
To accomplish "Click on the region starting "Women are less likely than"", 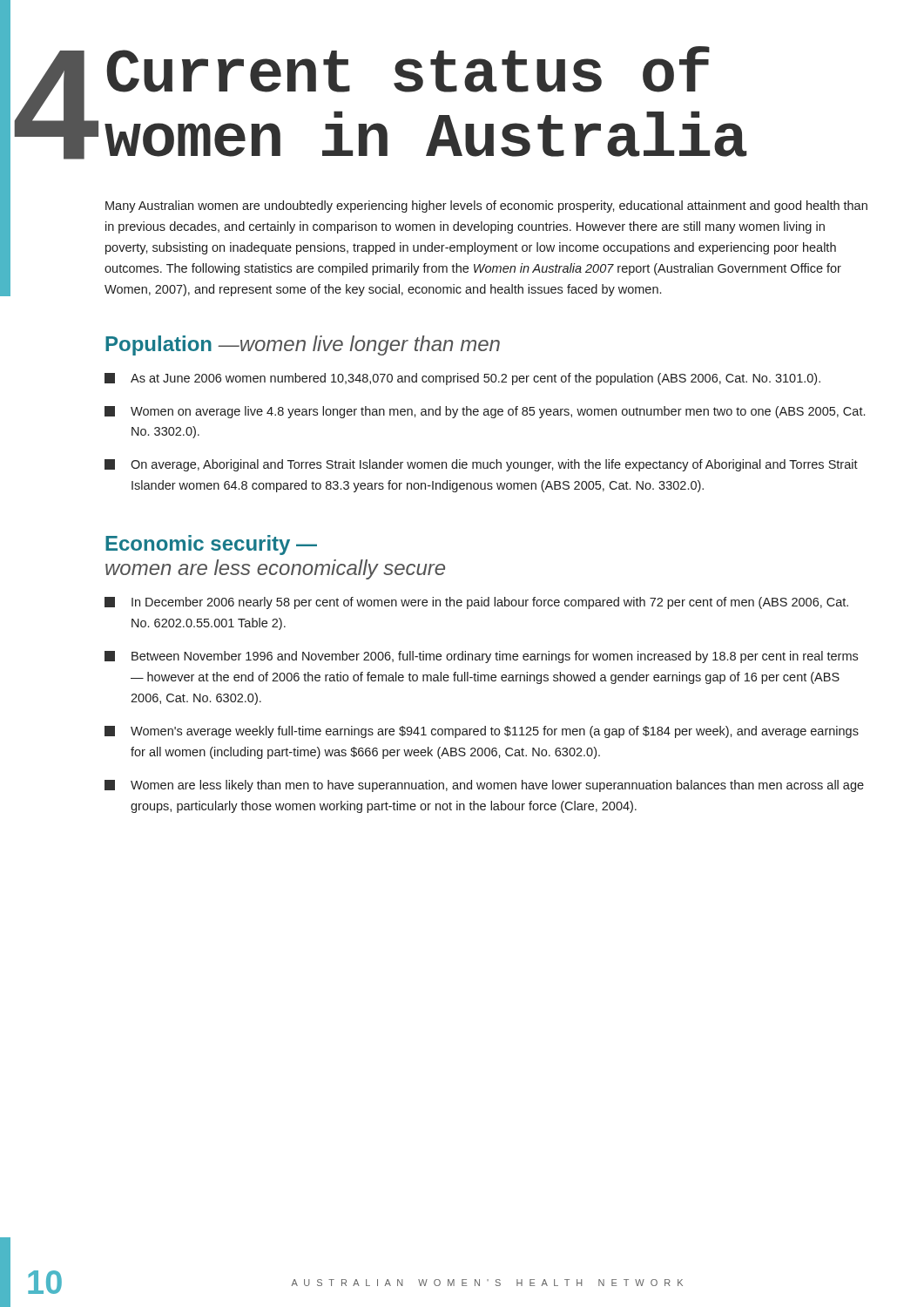I will (x=488, y=796).
